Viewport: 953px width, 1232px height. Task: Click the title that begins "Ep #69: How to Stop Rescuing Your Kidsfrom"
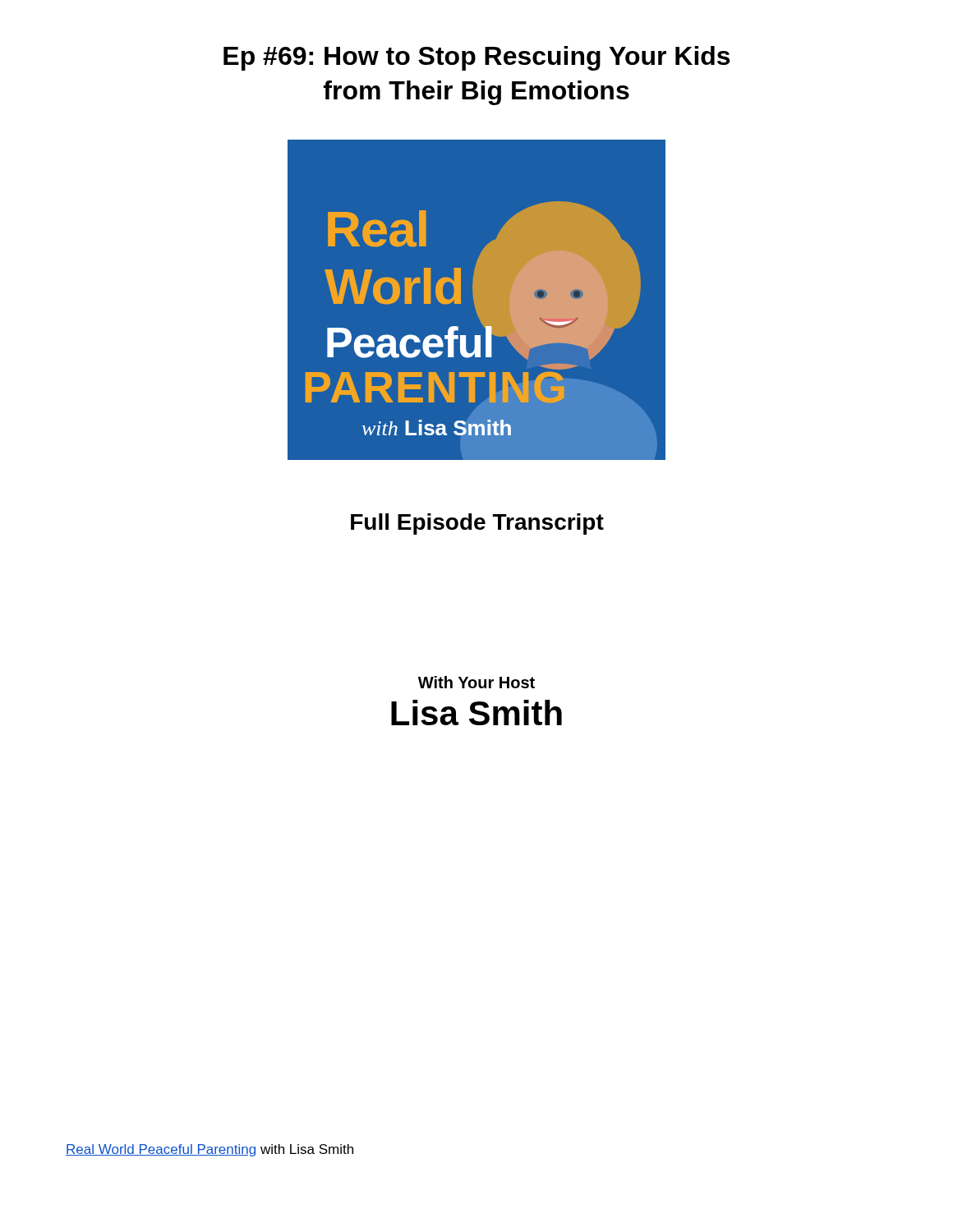click(x=476, y=74)
